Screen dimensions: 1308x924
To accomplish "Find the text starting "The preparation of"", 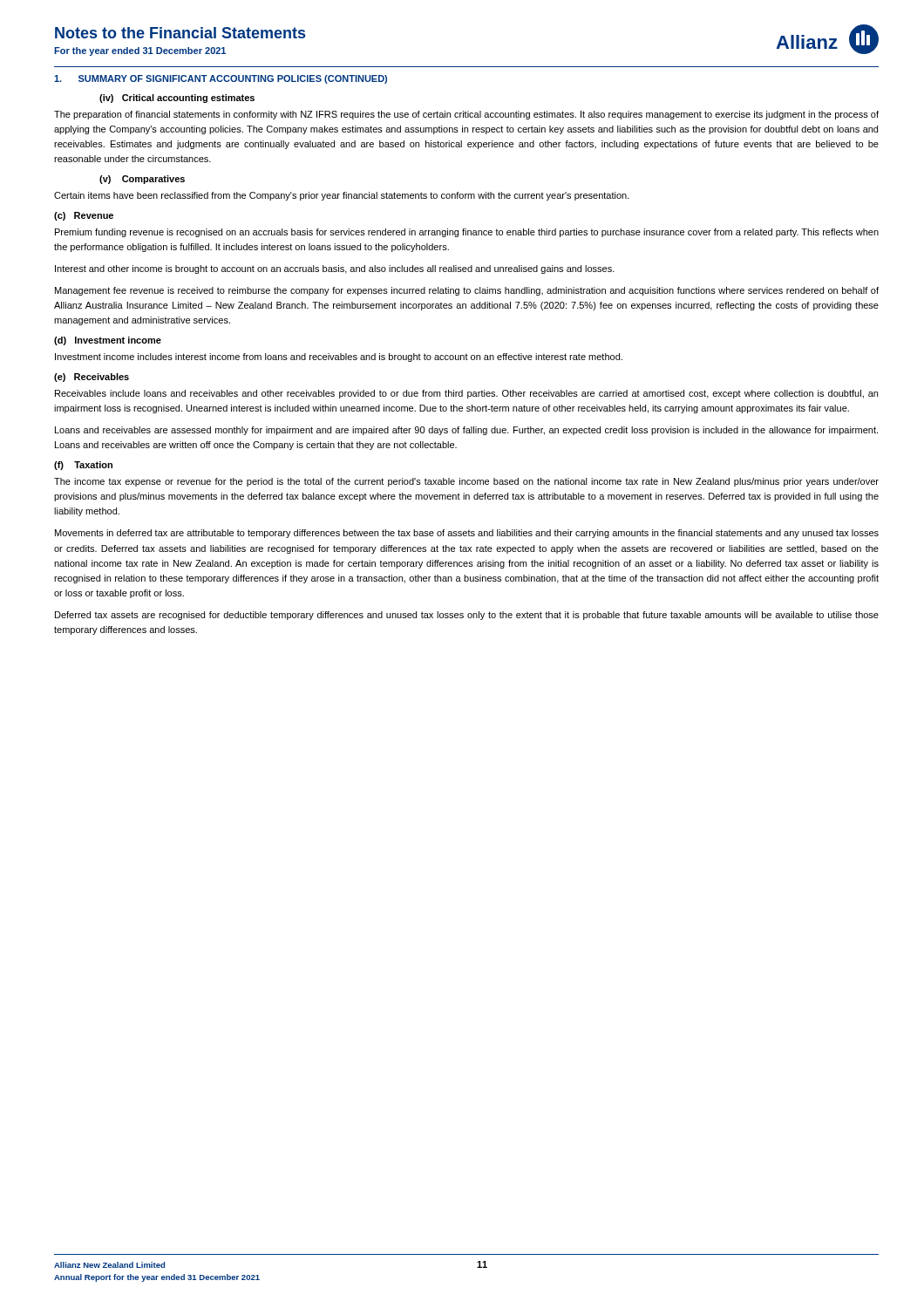I will [466, 137].
